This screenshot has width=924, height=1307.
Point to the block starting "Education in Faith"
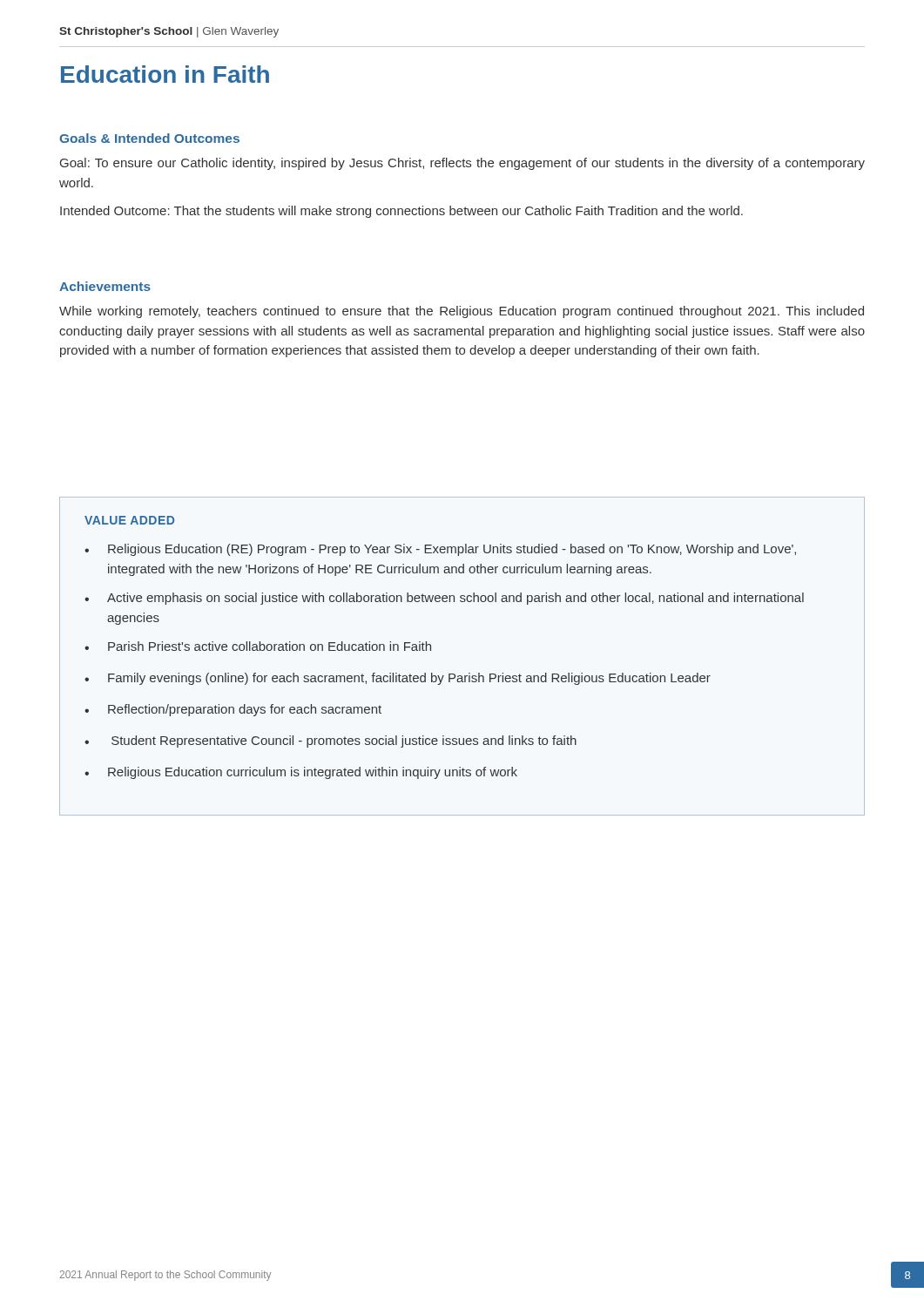click(165, 74)
